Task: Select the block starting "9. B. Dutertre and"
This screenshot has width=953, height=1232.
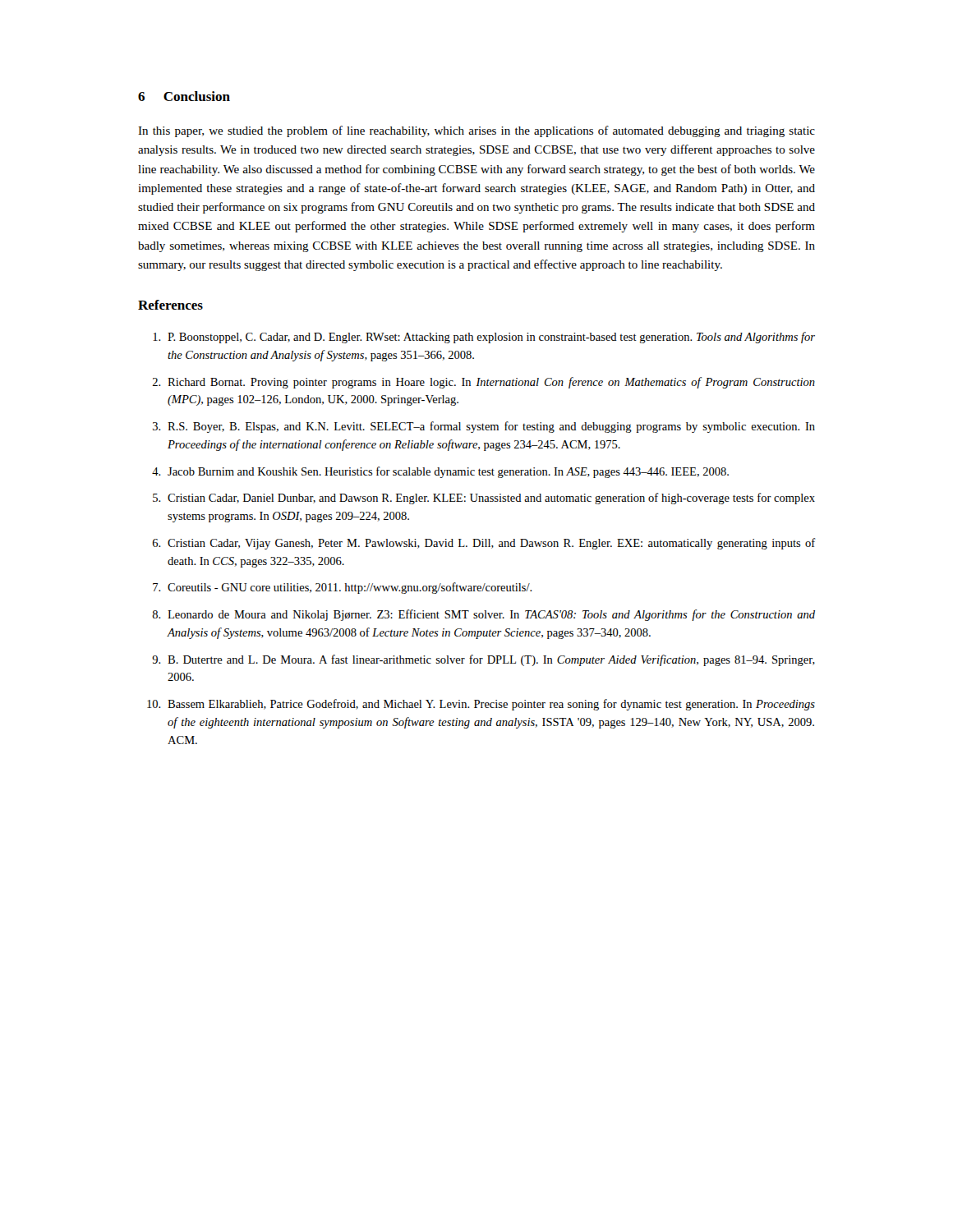Action: [x=476, y=669]
